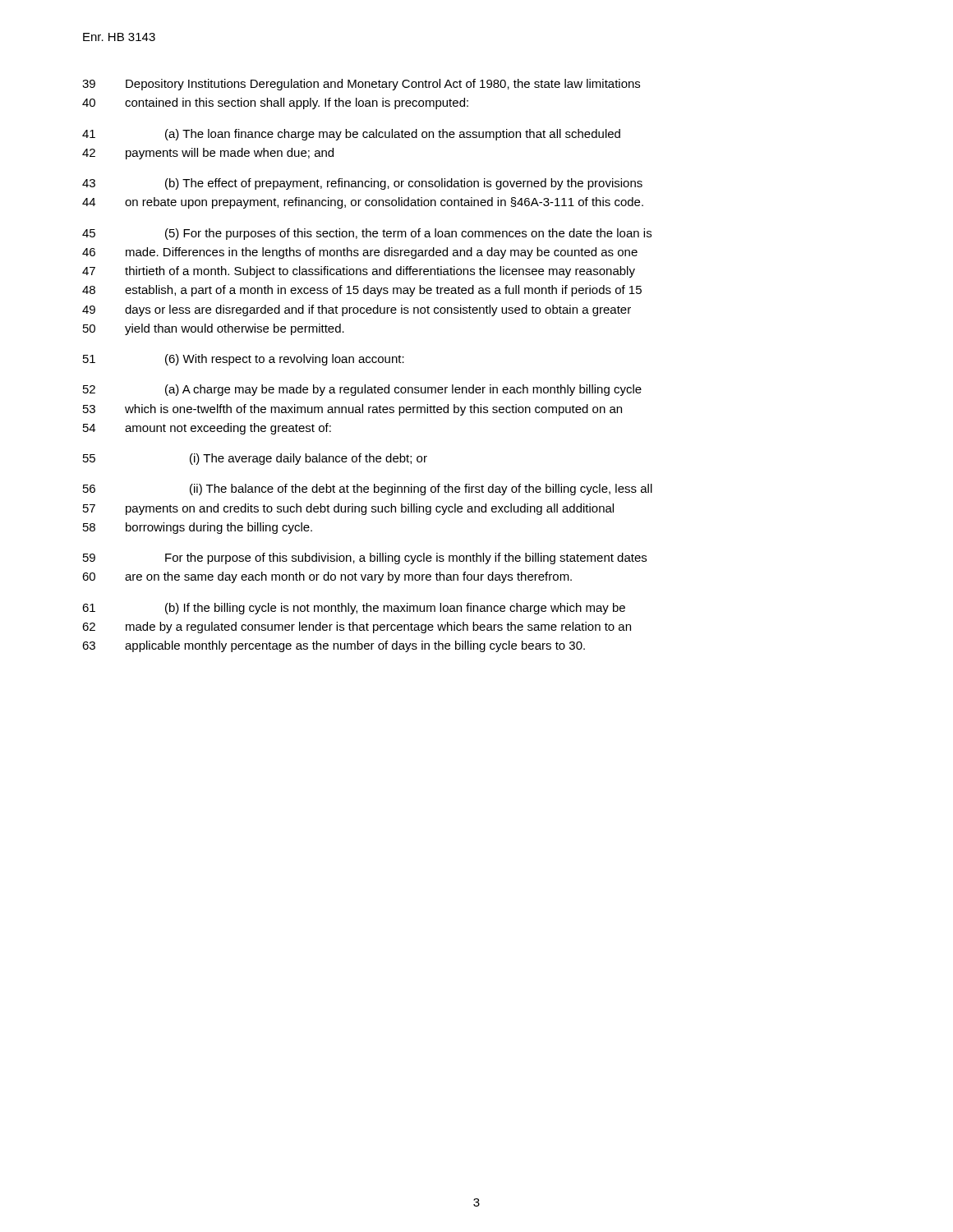953x1232 pixels.
Task: Point to the passage starting "50 yield than would"
Action: [214, 329]
